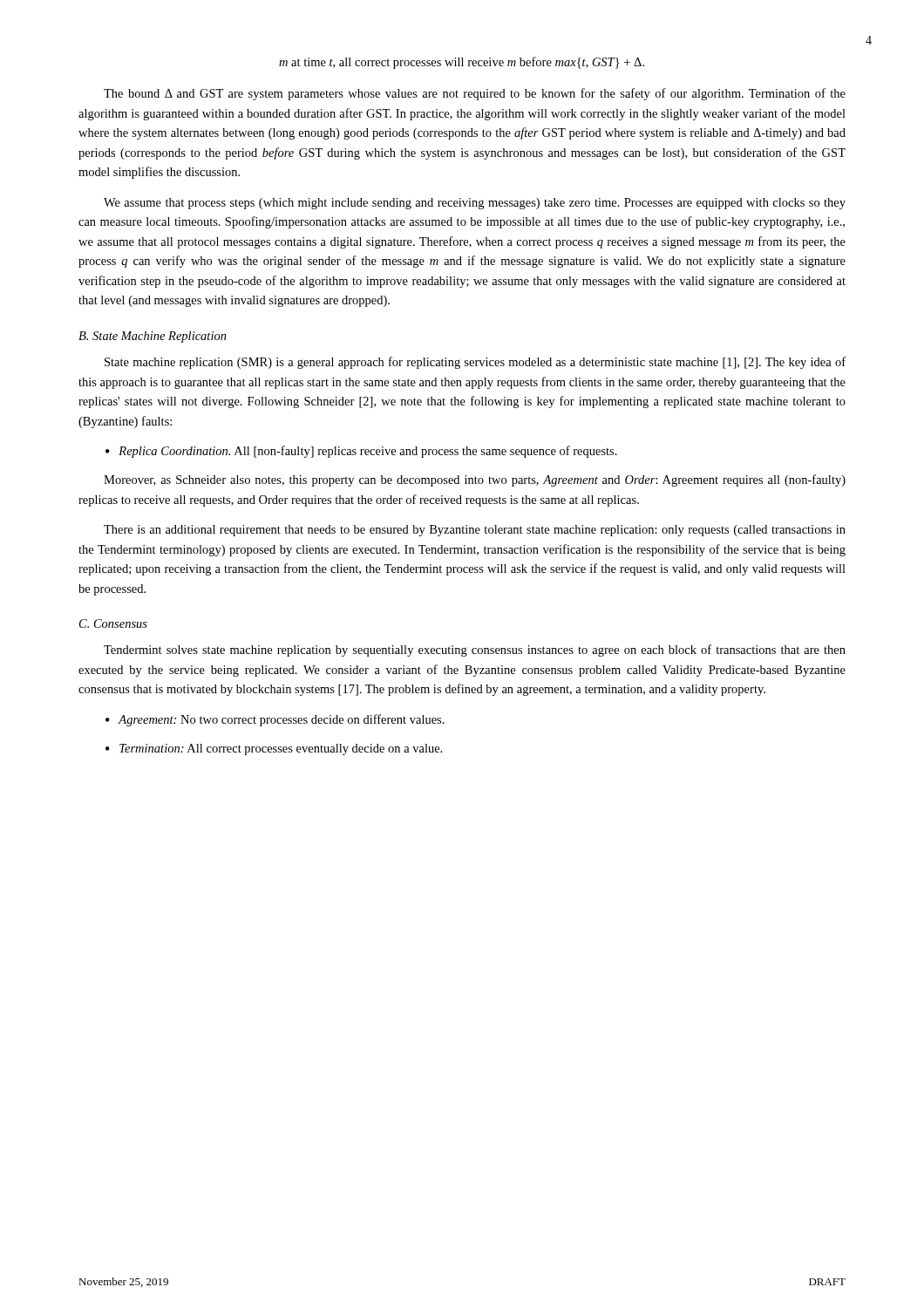Where is the passage that starts "• Agreement: No two correct processes decide"?

click(275, 720)
